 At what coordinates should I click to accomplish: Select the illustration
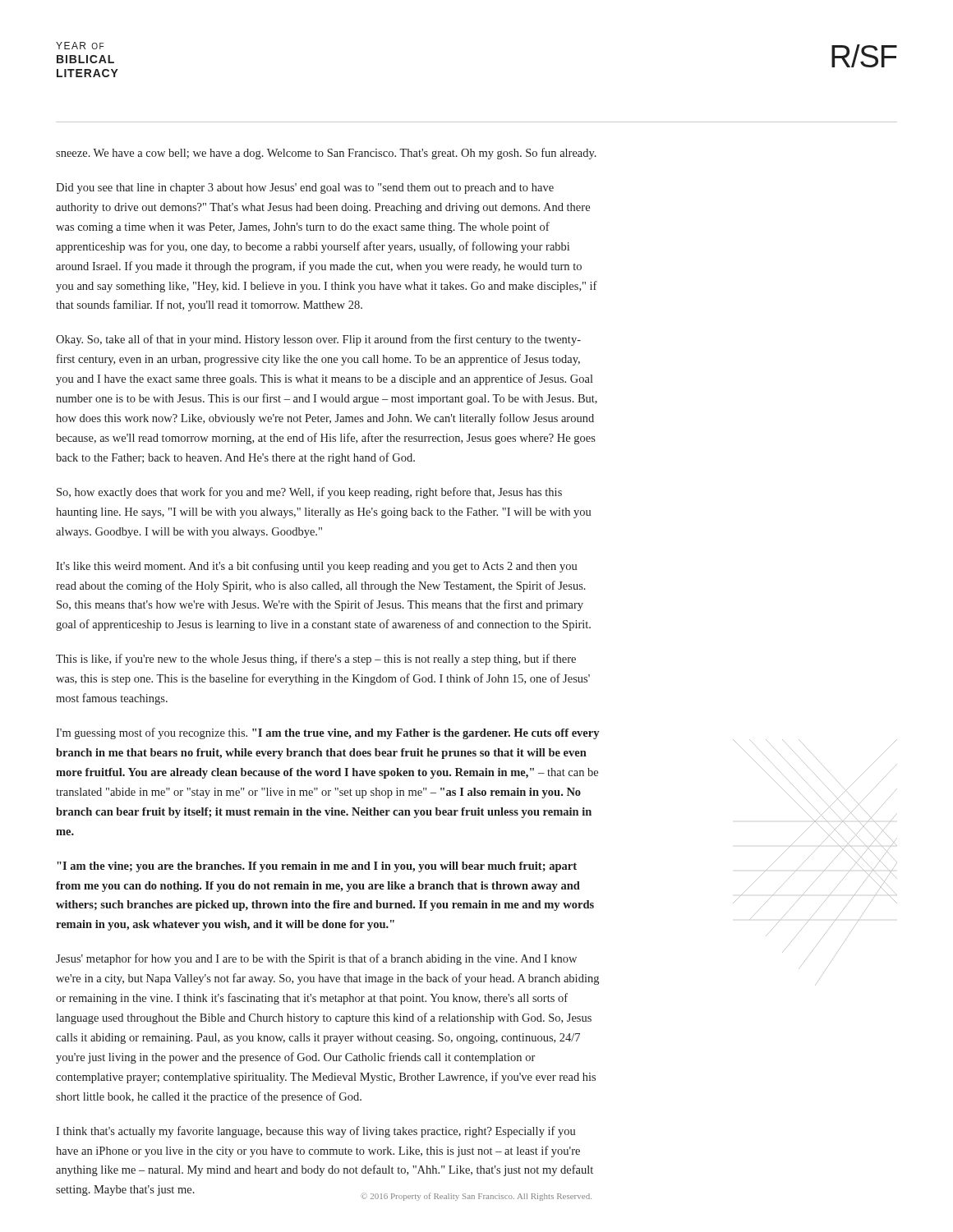coord(766,903)
